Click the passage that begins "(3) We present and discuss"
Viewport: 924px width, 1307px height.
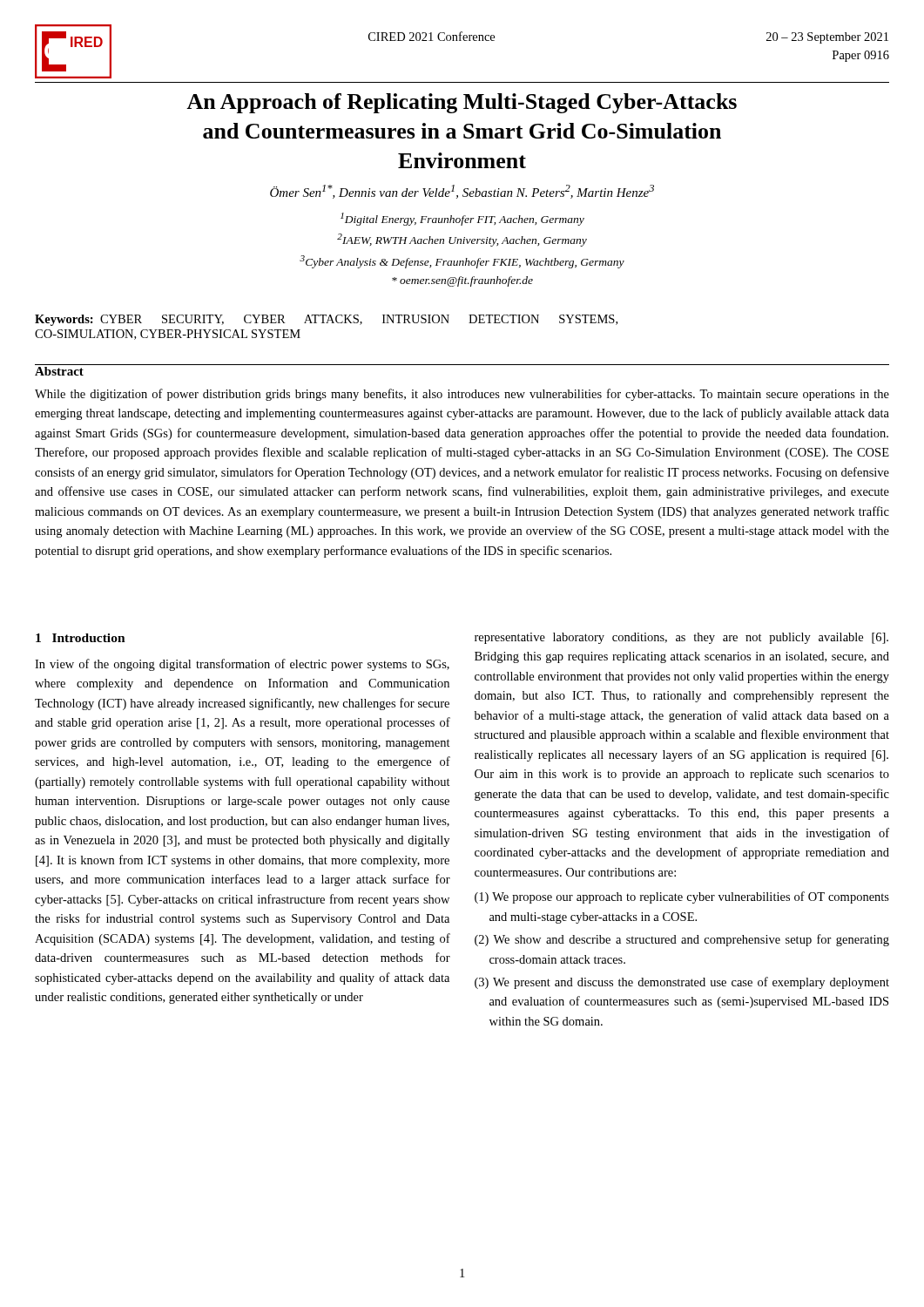click(682, 1002)
